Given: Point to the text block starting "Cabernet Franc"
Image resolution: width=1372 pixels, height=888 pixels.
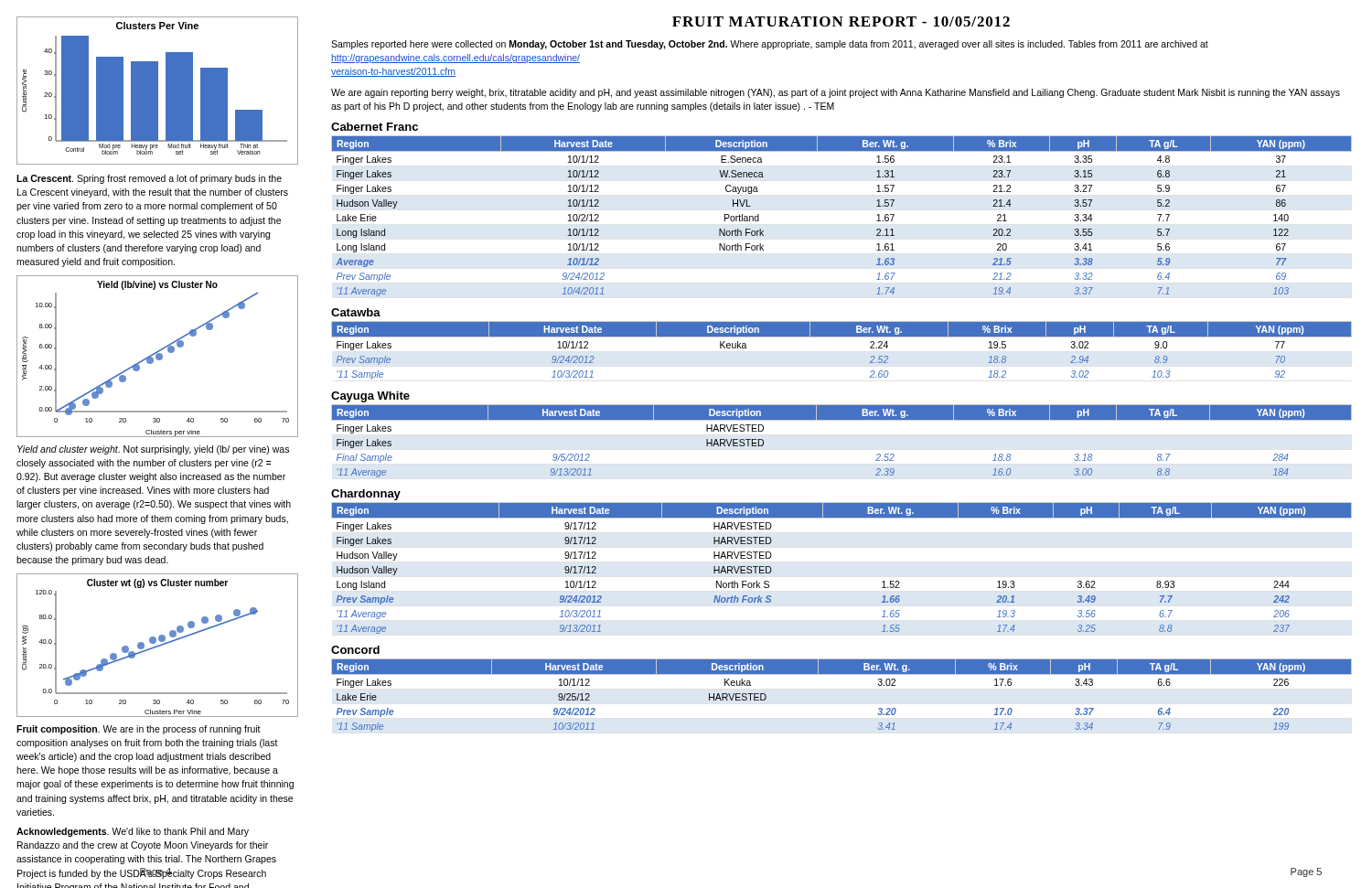Looking at the screenshot, I should click(x=375, y=127).
